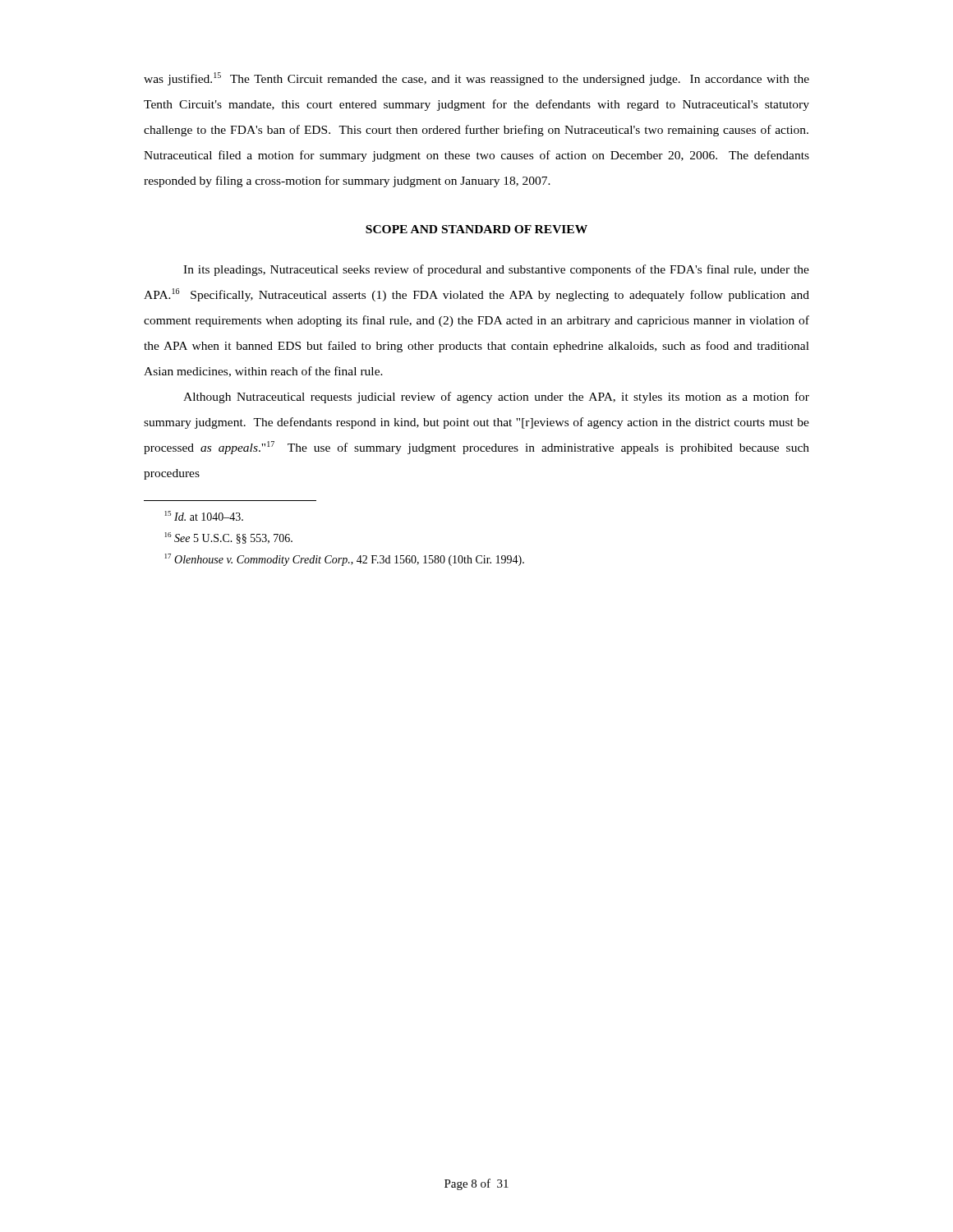Locate the element starting "SCOPE AND STANDARD OF REVIEW"
The height and width of the screenshot is (1232, 953).
tap(476, 229)
